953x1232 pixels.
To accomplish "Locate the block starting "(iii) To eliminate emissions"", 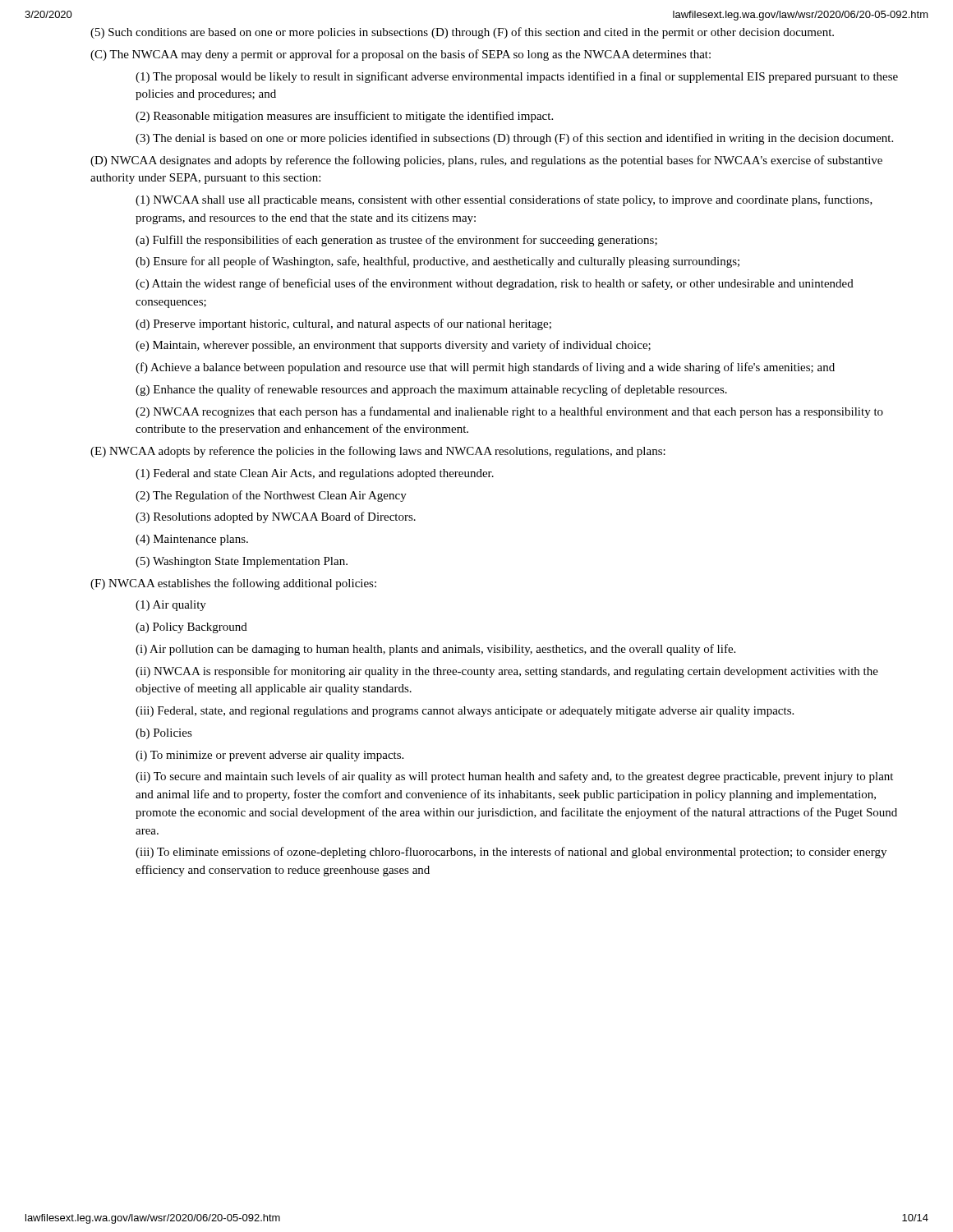I will tap(511, 861).
